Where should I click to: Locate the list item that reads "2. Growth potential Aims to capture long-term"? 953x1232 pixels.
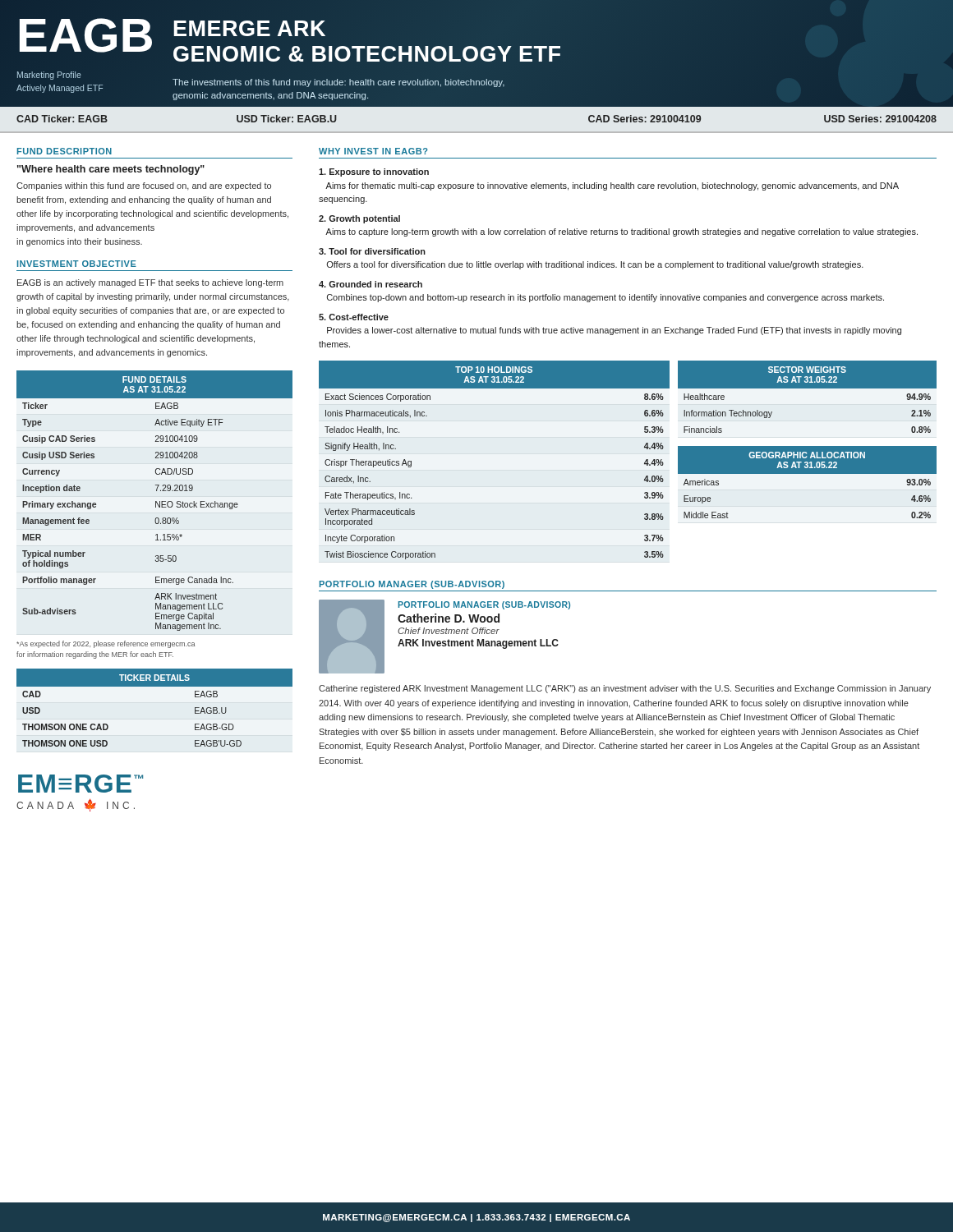coord(619,225)
